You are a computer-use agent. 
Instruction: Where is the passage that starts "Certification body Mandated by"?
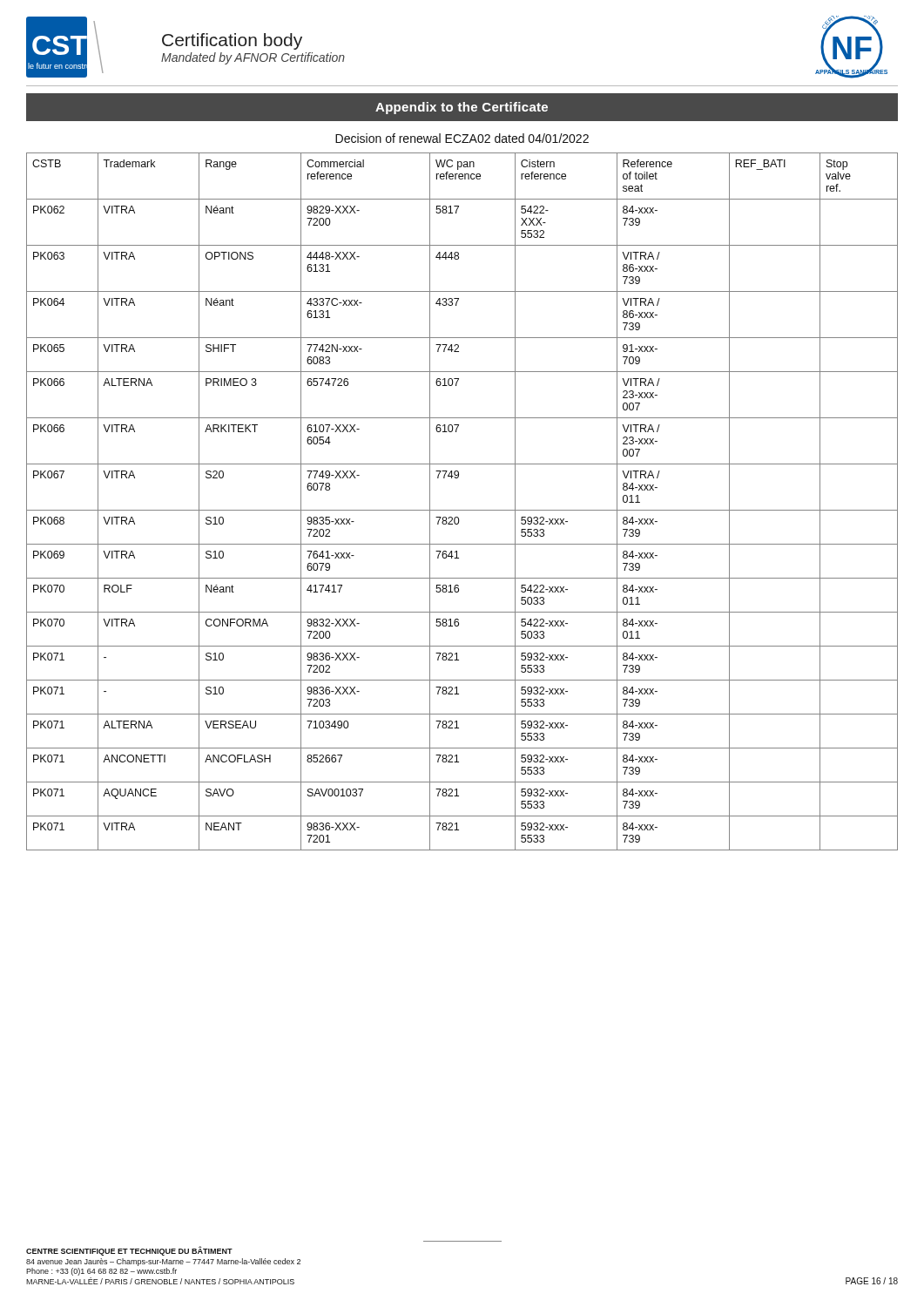[232, 41]
